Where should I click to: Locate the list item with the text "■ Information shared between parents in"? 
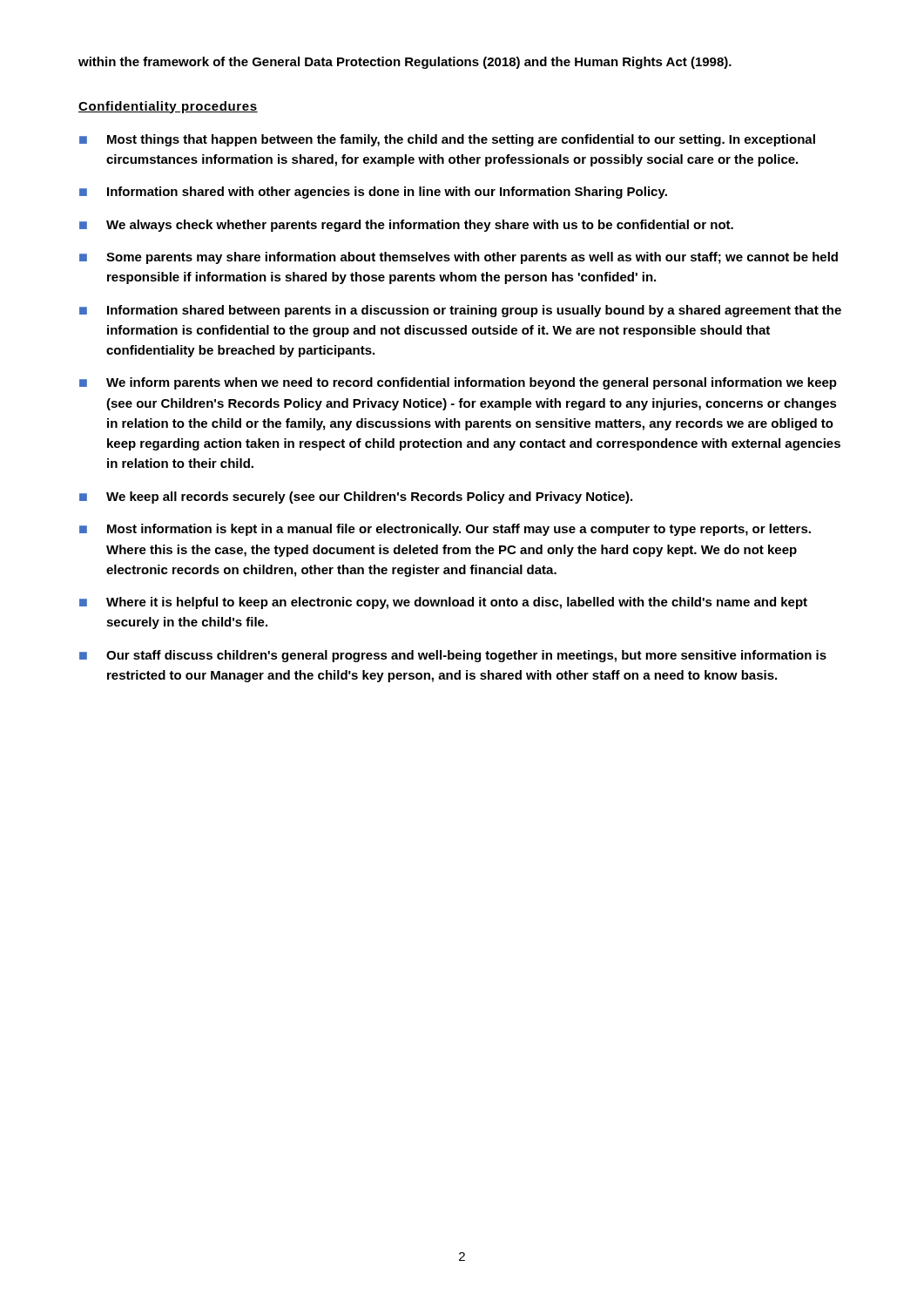[462, 330]
